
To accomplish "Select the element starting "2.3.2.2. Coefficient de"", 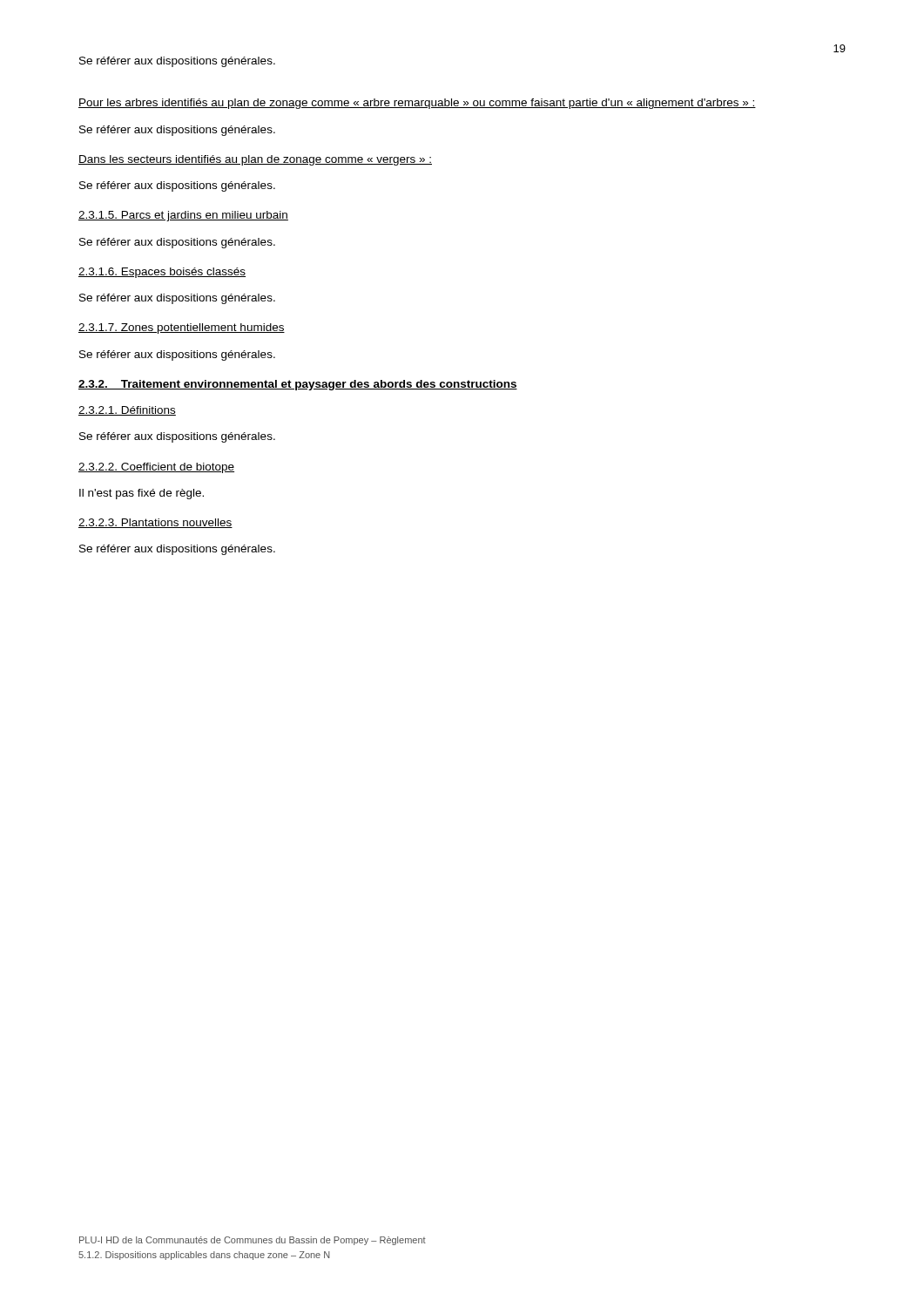I will pyautogui.click(x=156, y=466).
